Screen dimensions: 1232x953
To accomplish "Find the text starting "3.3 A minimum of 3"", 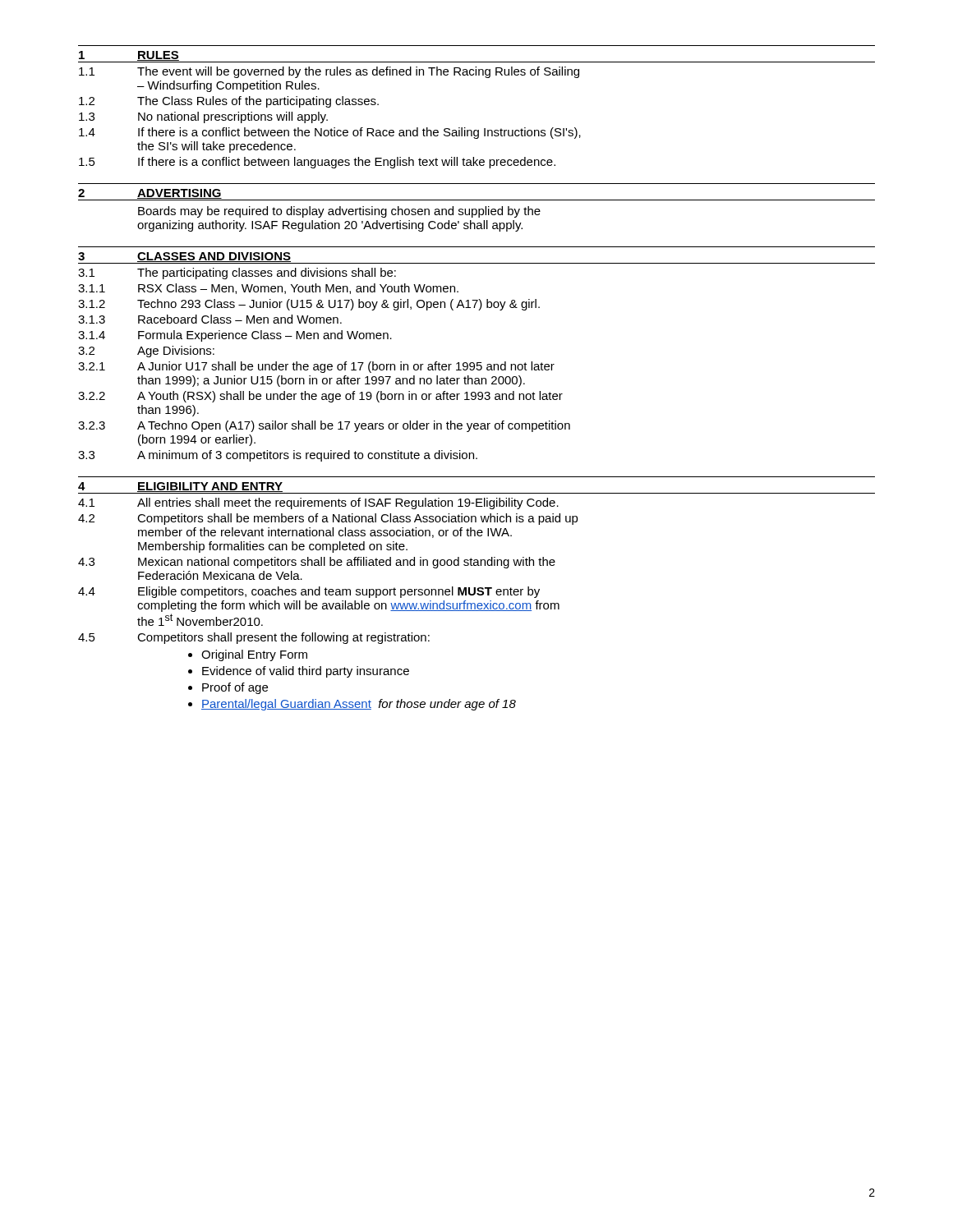I will [476, 455].
